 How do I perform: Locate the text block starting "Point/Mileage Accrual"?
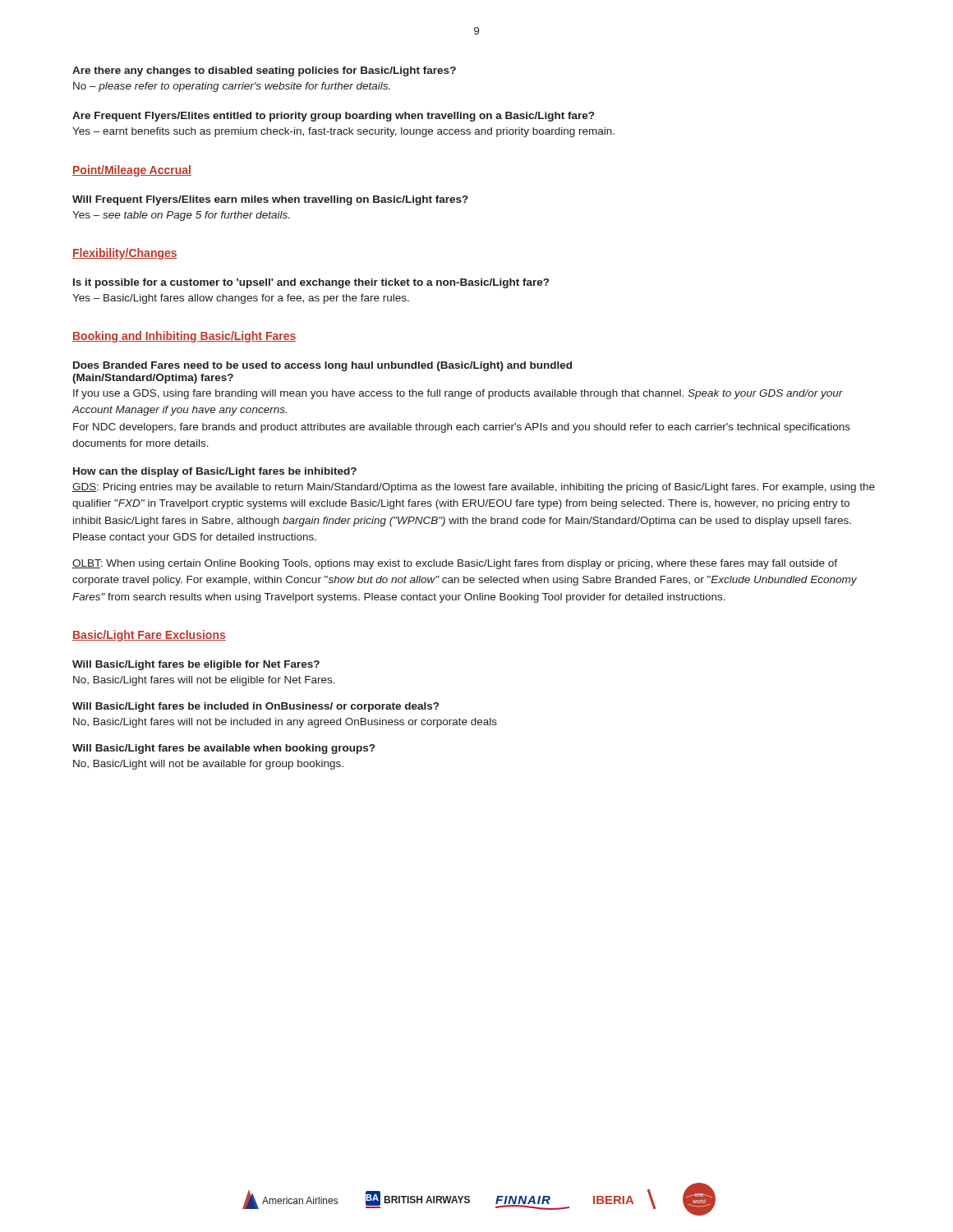point(132,170)
